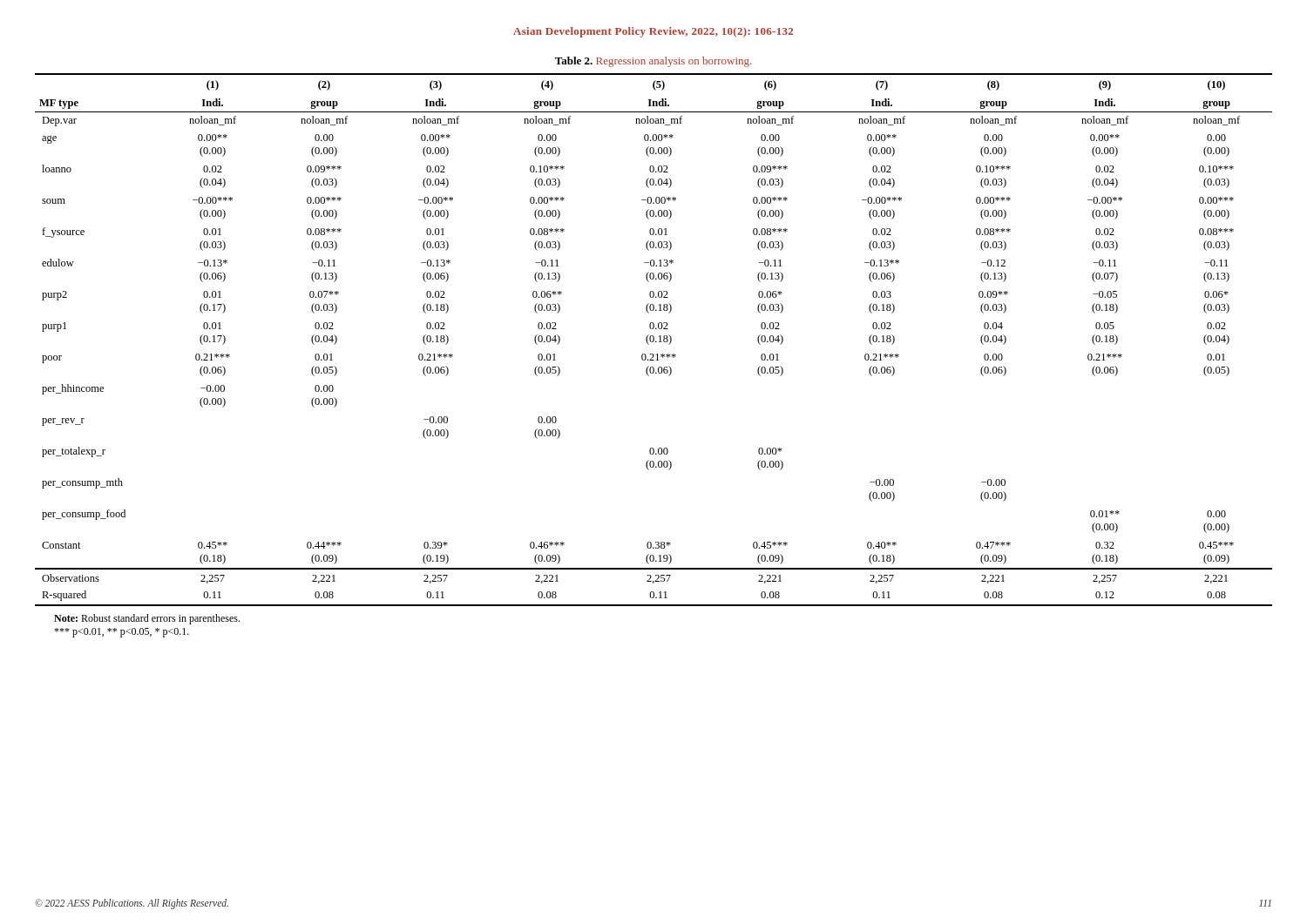Click on the table containing "MF type"
Image resolution: width=1307 pixels, height=924 pixels.
(x=654, y=340)
